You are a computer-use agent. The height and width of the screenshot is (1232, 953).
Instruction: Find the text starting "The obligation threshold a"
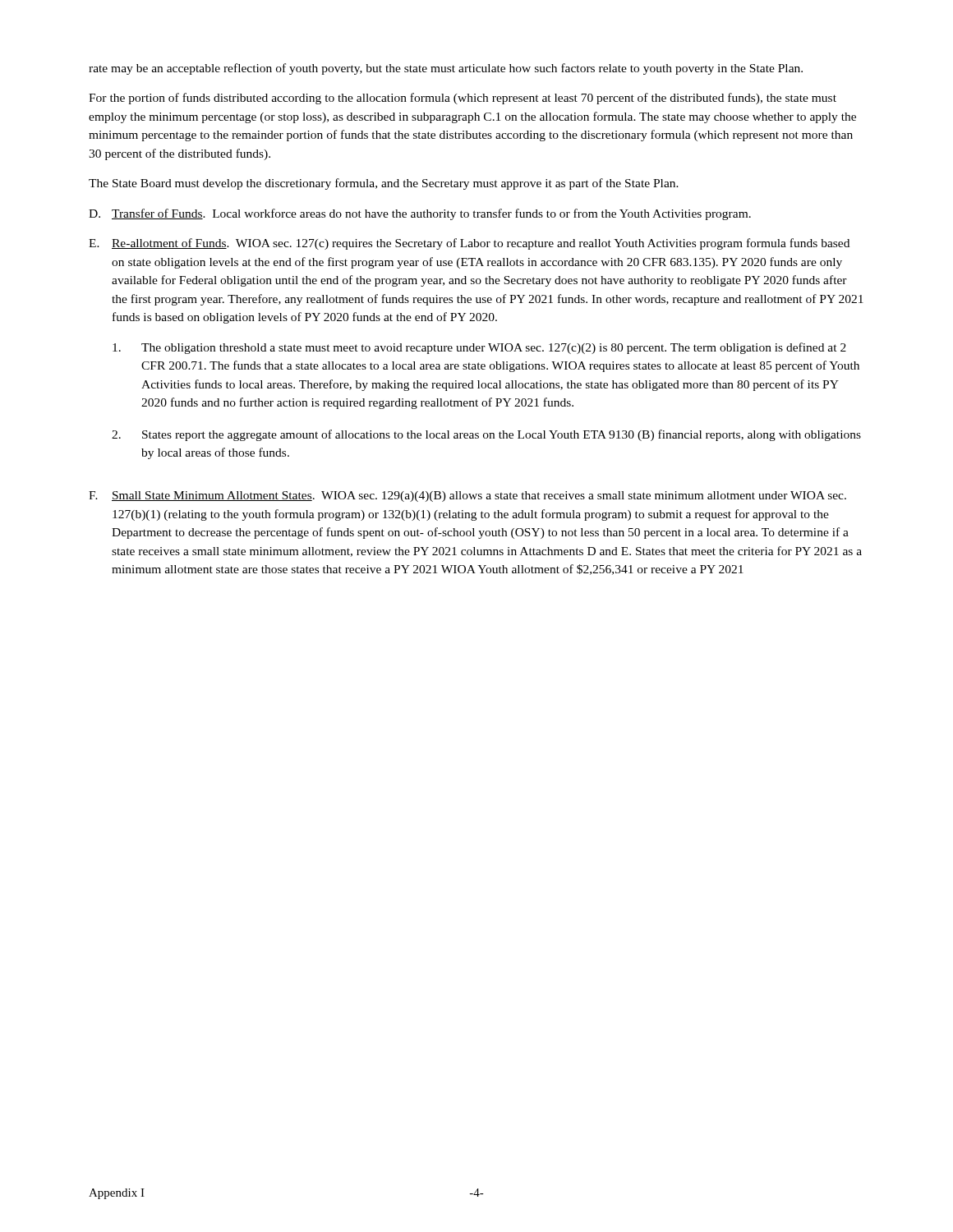[x=488, y=375]
